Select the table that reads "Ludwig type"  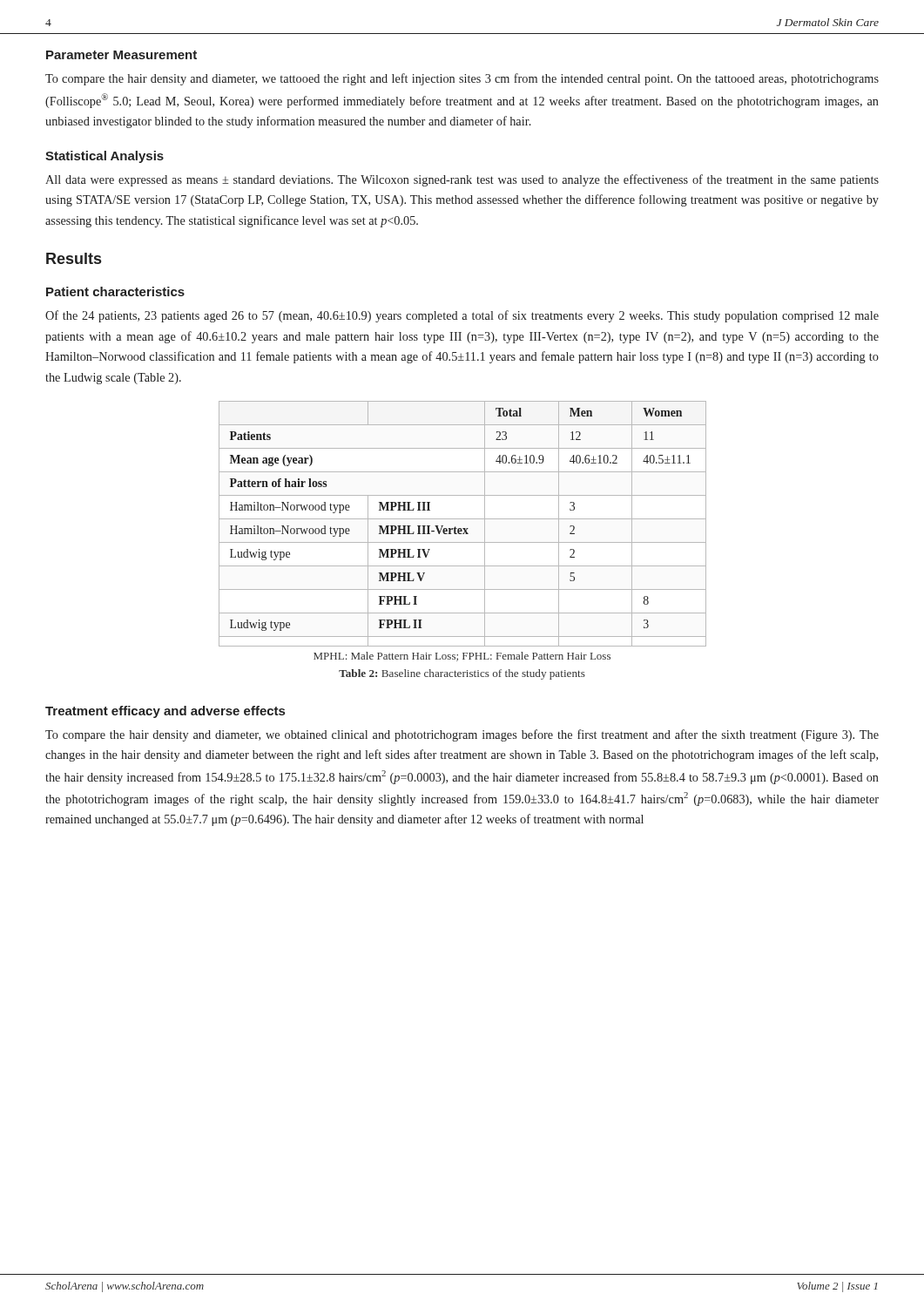point(462,523)
